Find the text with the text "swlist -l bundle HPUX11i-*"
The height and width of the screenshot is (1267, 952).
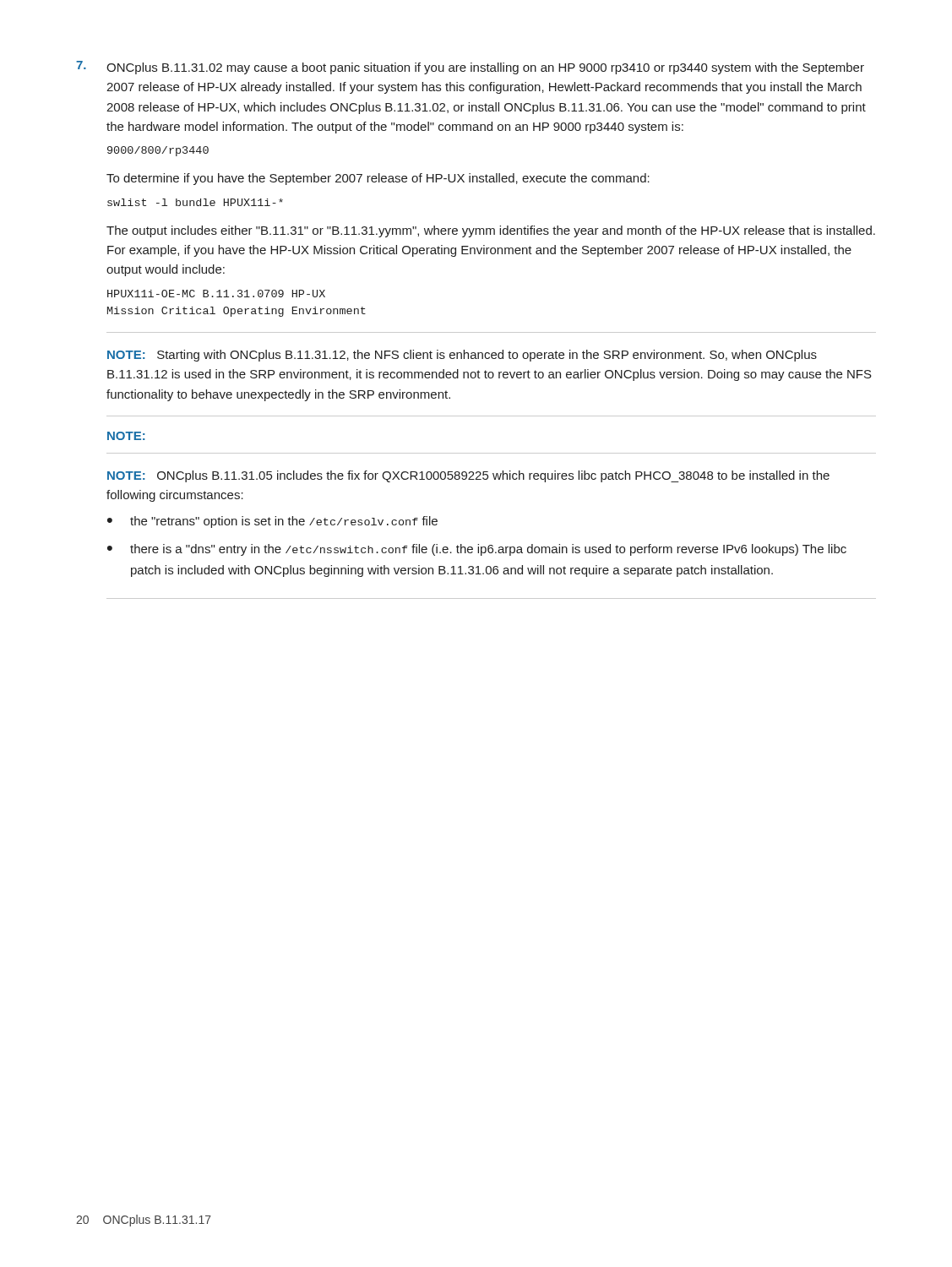click(x=195, y=202)
